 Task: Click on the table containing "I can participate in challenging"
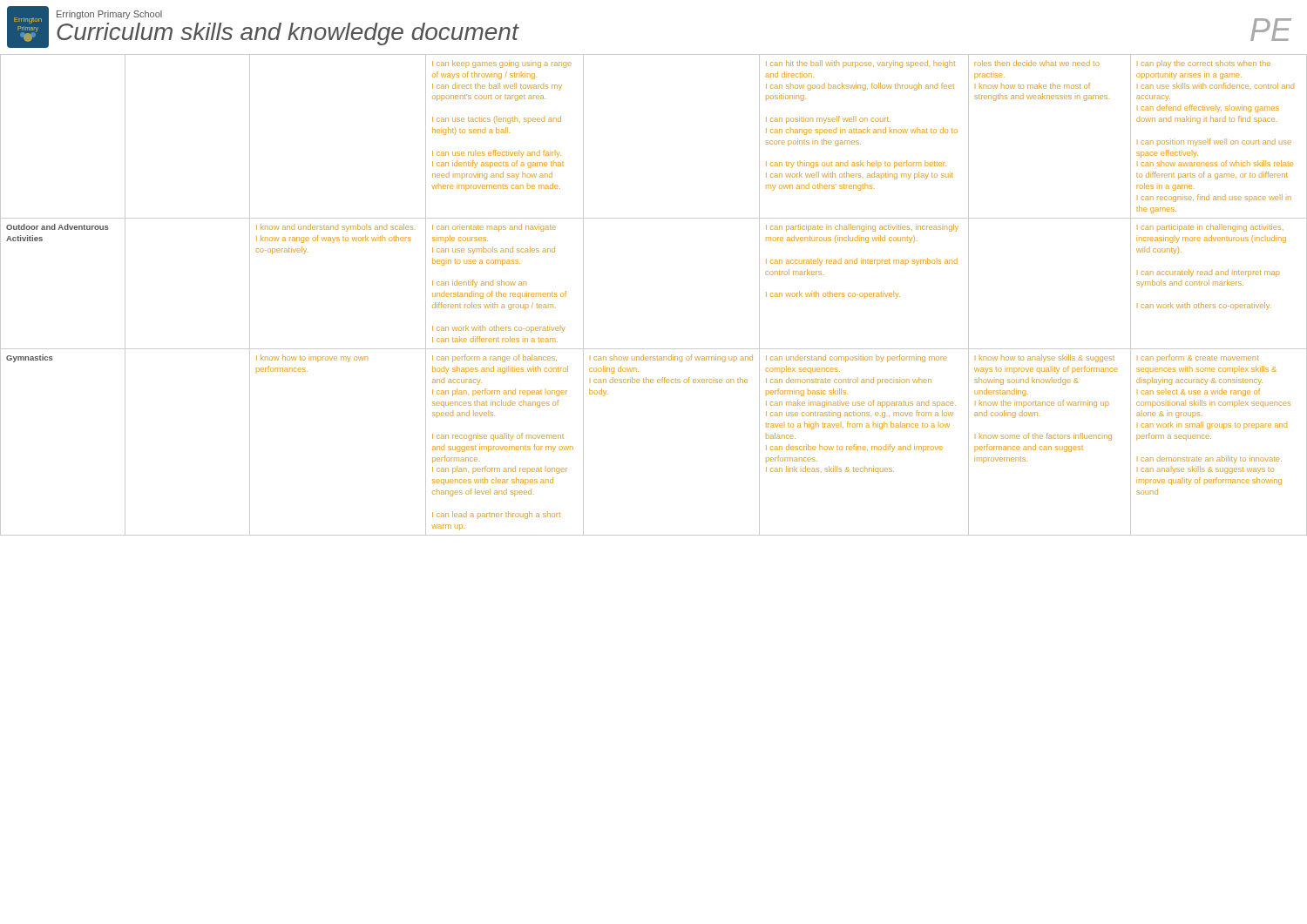[x=654, y=489]
